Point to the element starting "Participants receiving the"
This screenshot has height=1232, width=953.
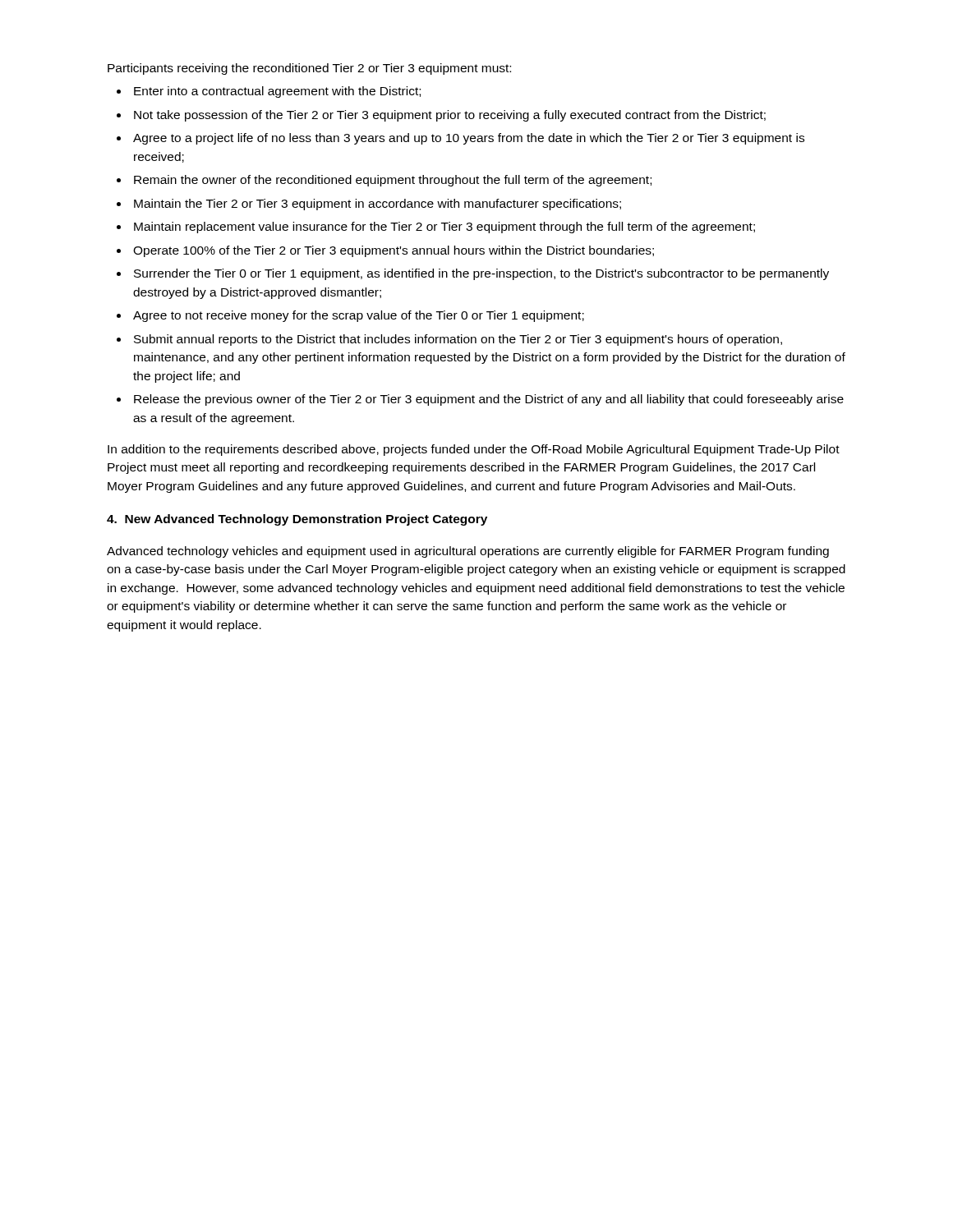pyautogui.click(x=310, y=68)
